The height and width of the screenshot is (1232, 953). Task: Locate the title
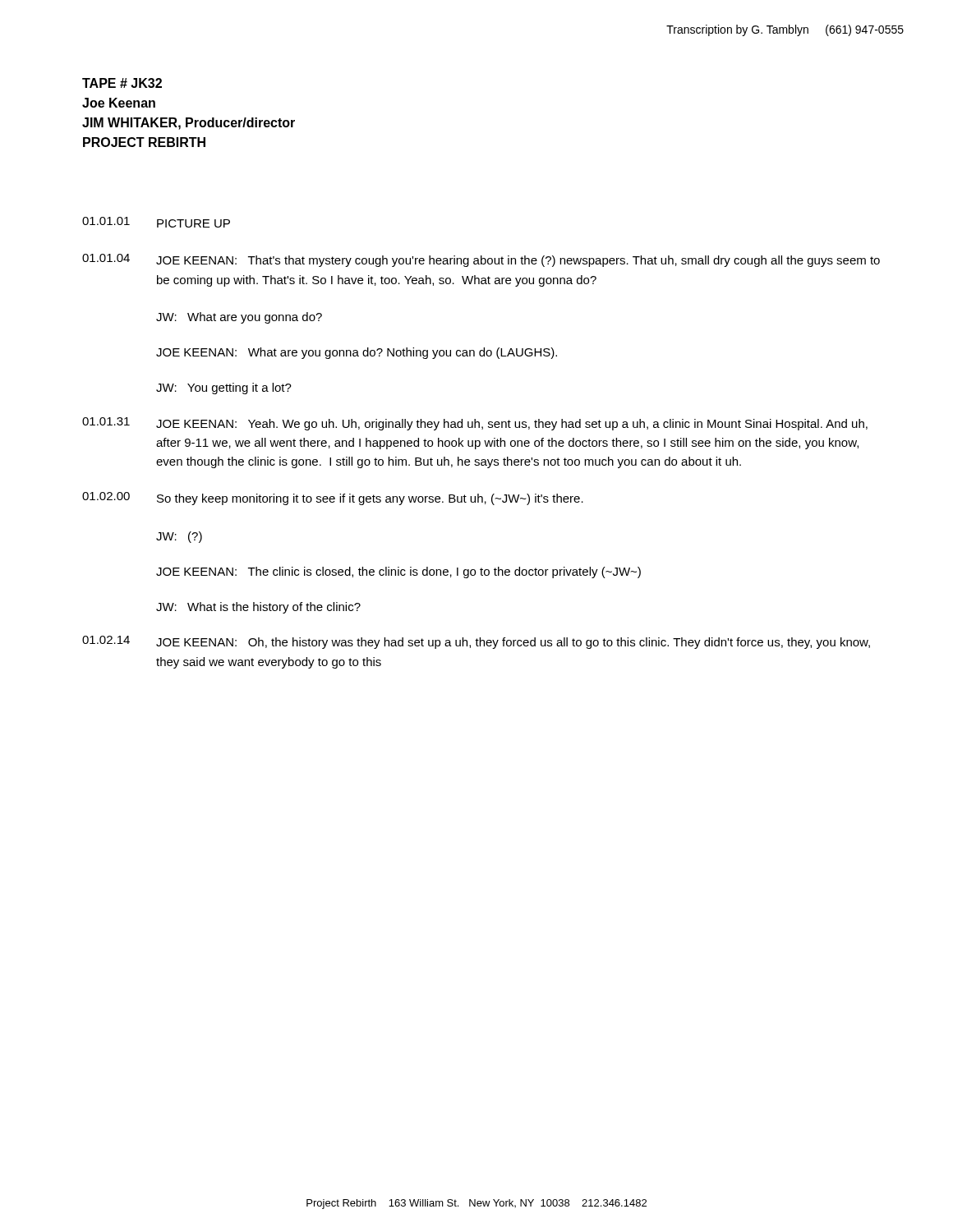point(189,113)
